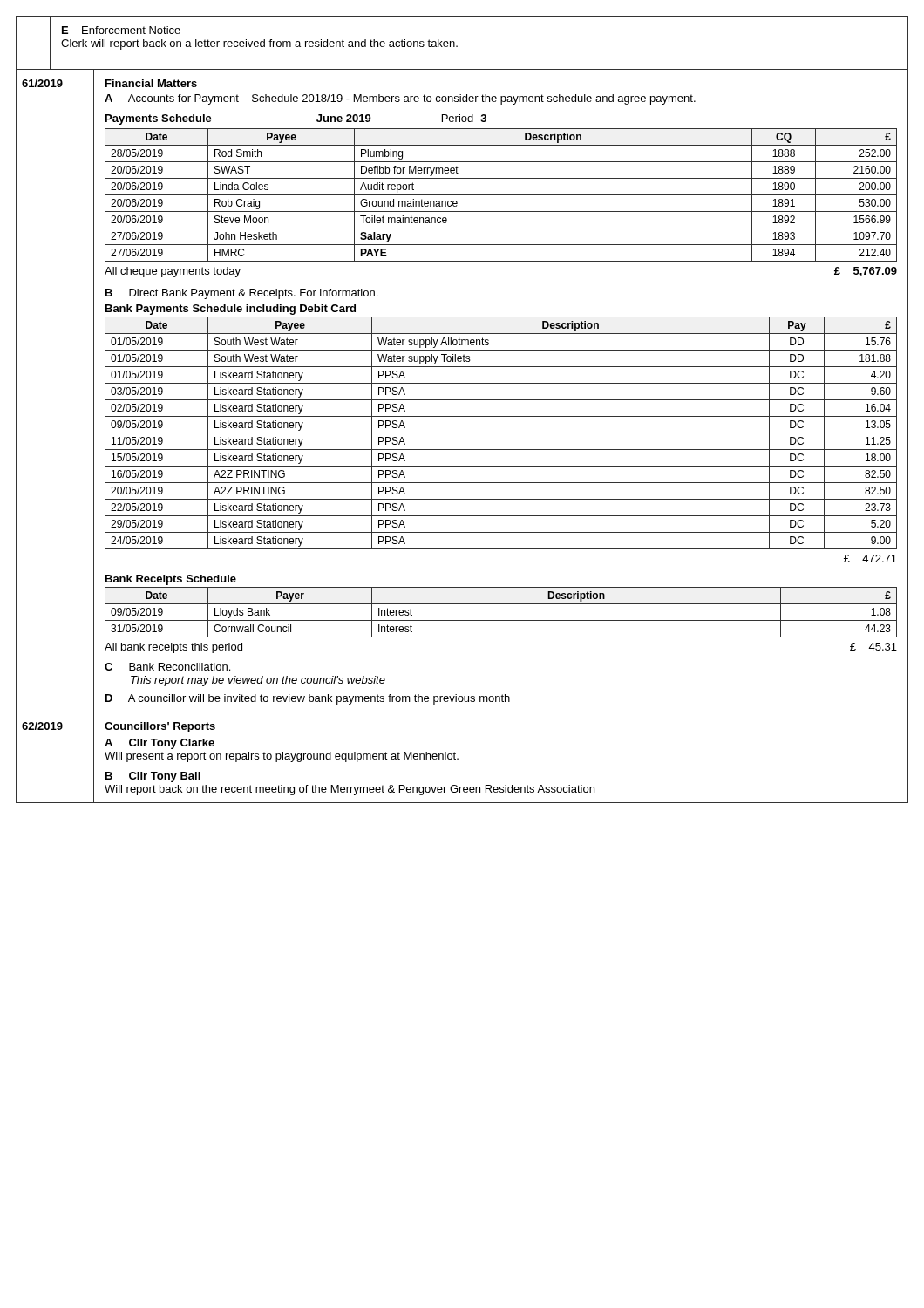The image size is (924, 1308).
Task: Select the table that reads "John Hesketh"
Action: [501, 187]
